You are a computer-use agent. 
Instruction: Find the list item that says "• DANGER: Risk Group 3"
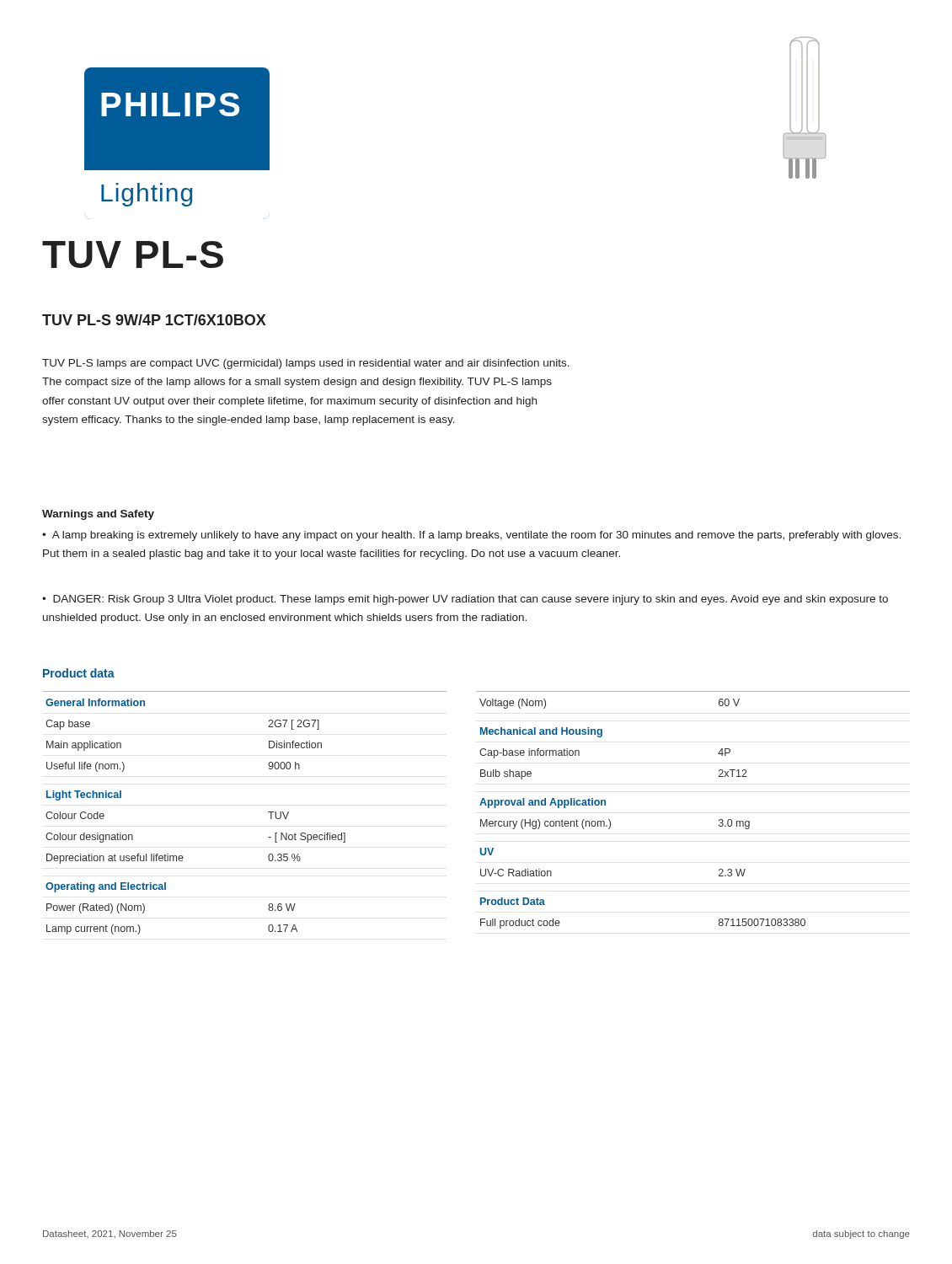[x=465, y=608]
